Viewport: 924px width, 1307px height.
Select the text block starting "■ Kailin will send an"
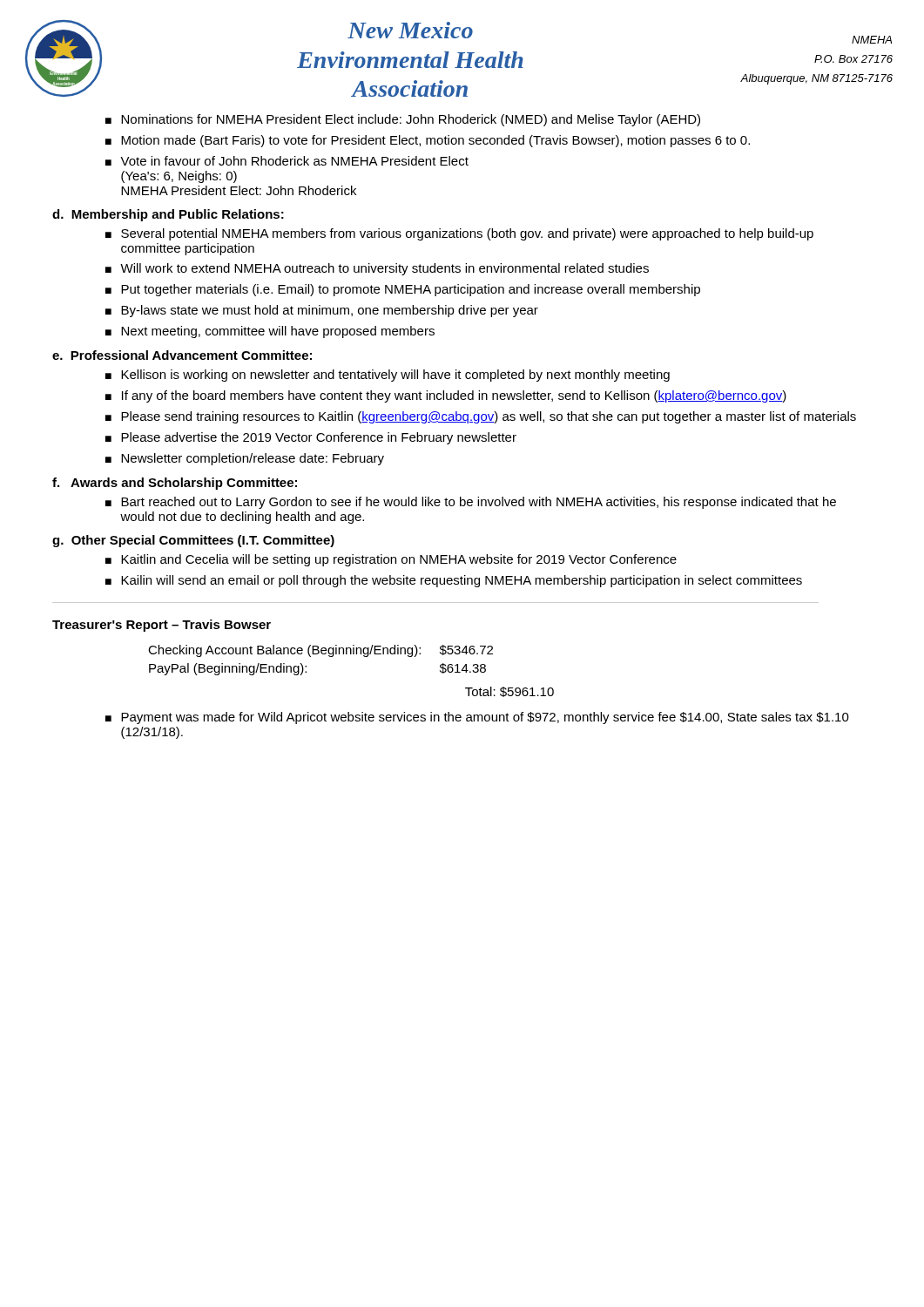[x=453, y=580]
